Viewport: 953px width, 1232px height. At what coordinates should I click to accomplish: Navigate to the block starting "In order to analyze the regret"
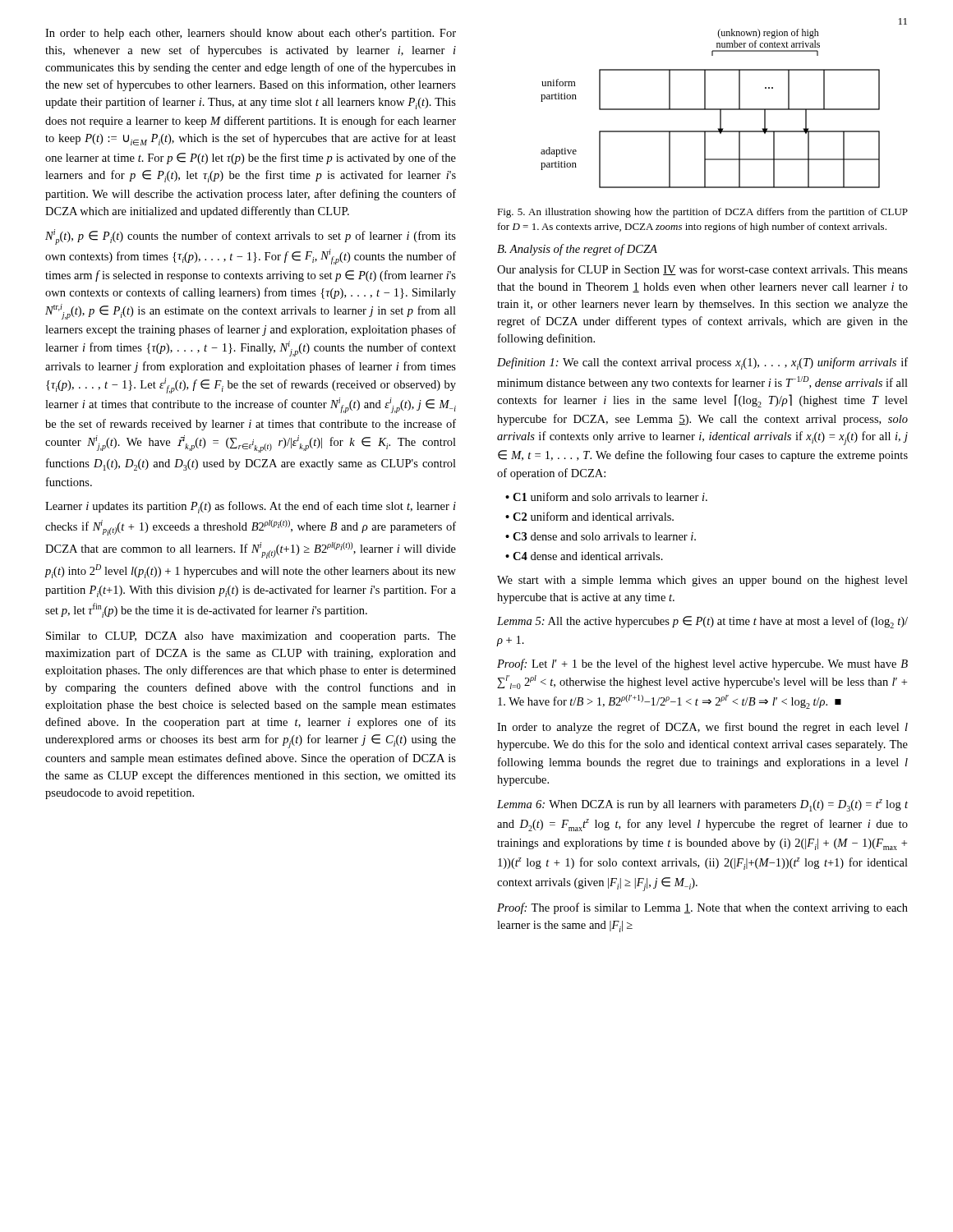click(x=702, y=753)
